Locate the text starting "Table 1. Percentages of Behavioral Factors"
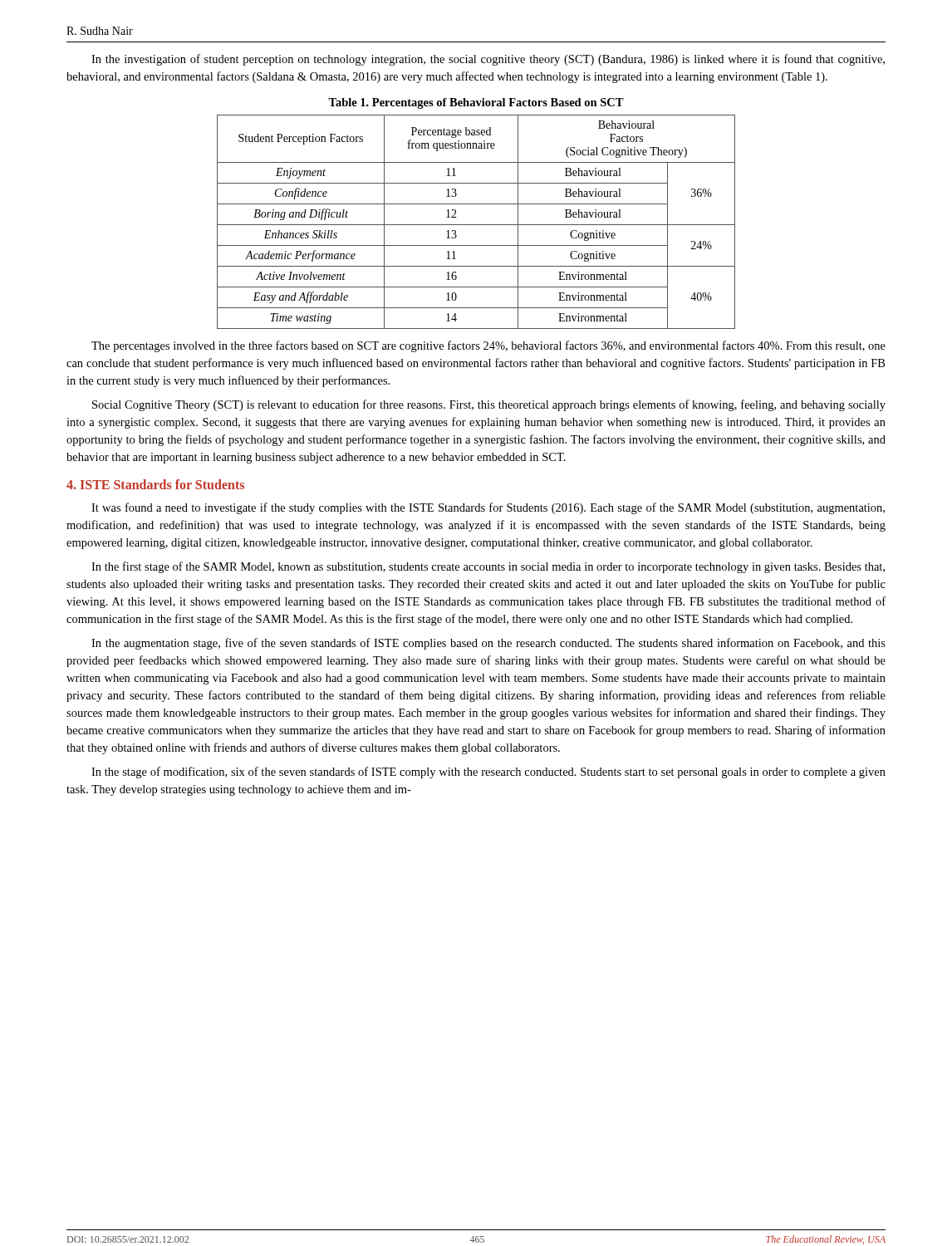Viewport: 952px width, 1246px height. coord(476,102)
